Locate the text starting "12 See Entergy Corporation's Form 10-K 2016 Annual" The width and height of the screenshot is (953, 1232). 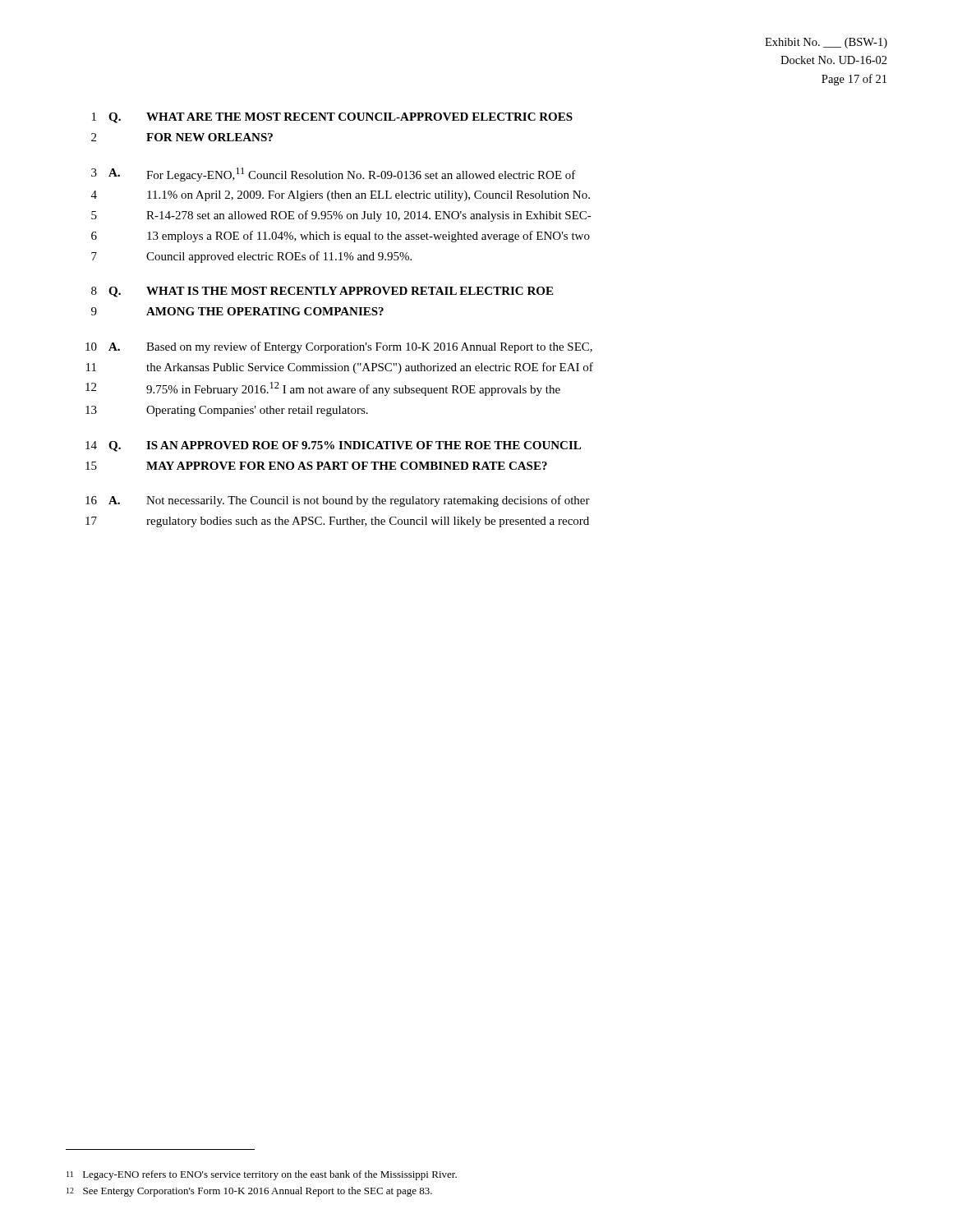[249, 1191]
